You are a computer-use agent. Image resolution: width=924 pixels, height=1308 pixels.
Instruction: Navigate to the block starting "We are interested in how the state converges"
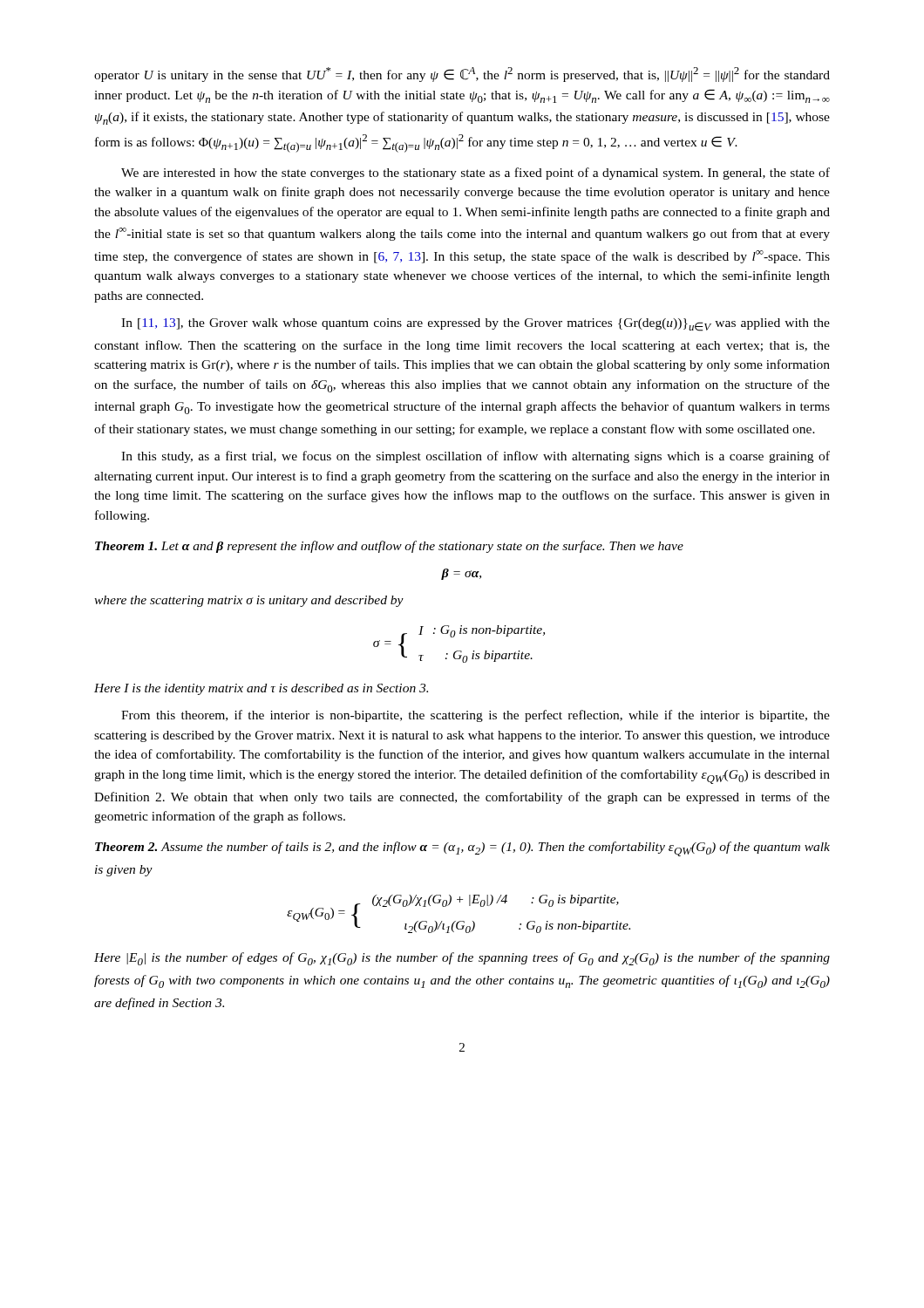click(462, 234)
